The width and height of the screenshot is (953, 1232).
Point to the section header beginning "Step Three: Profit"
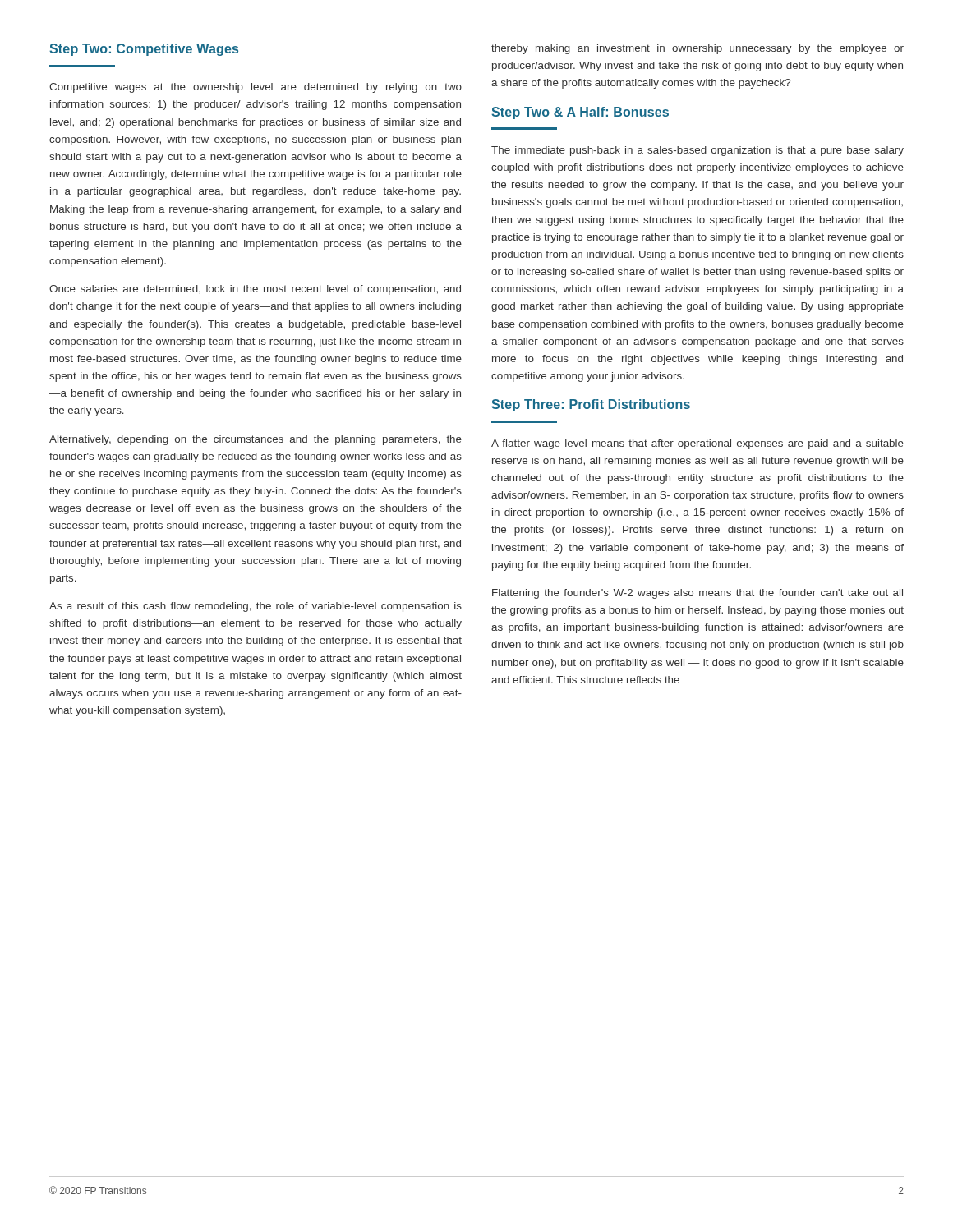click(x=698, y=409)
